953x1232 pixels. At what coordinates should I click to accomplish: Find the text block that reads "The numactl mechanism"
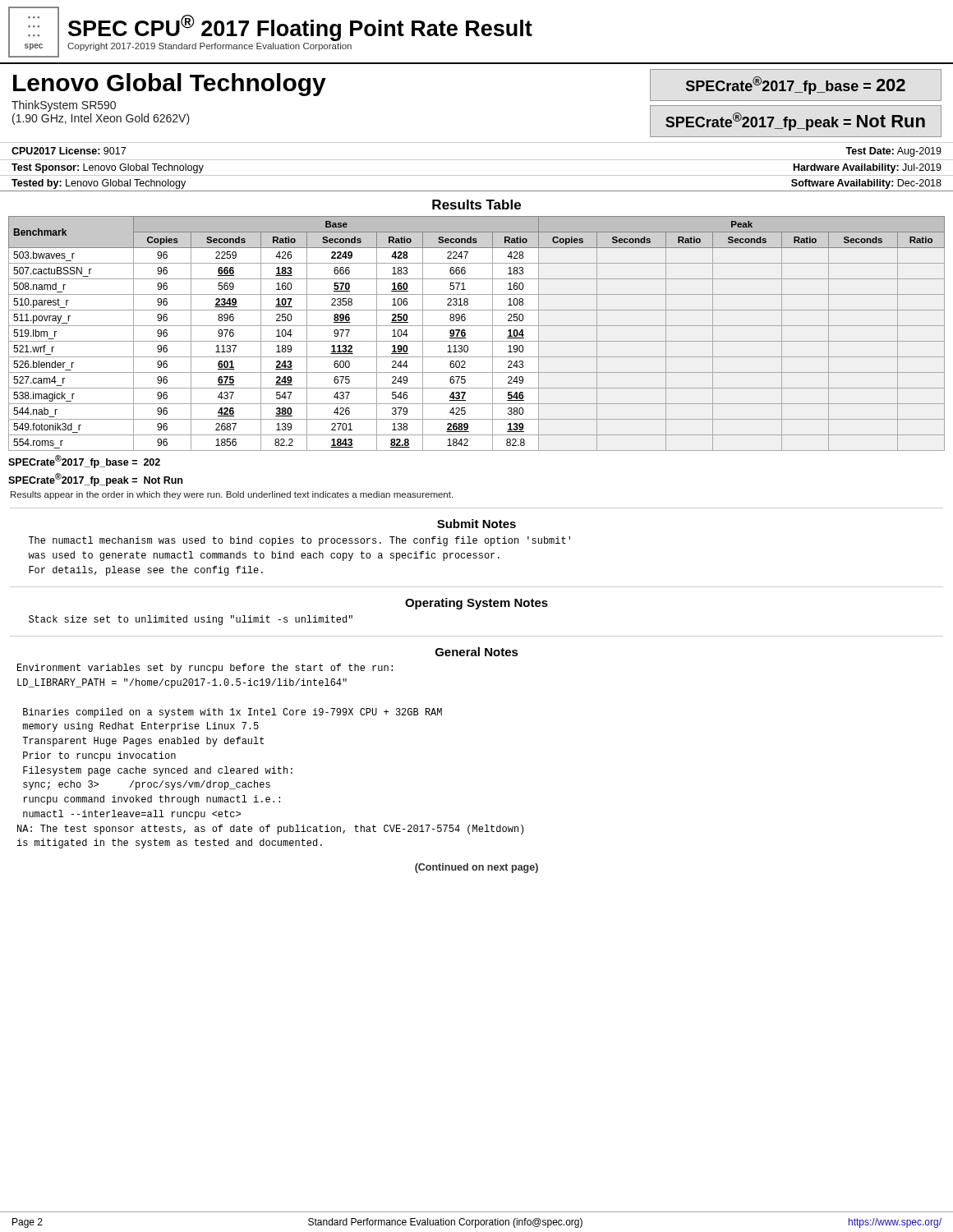coord(294,556)
